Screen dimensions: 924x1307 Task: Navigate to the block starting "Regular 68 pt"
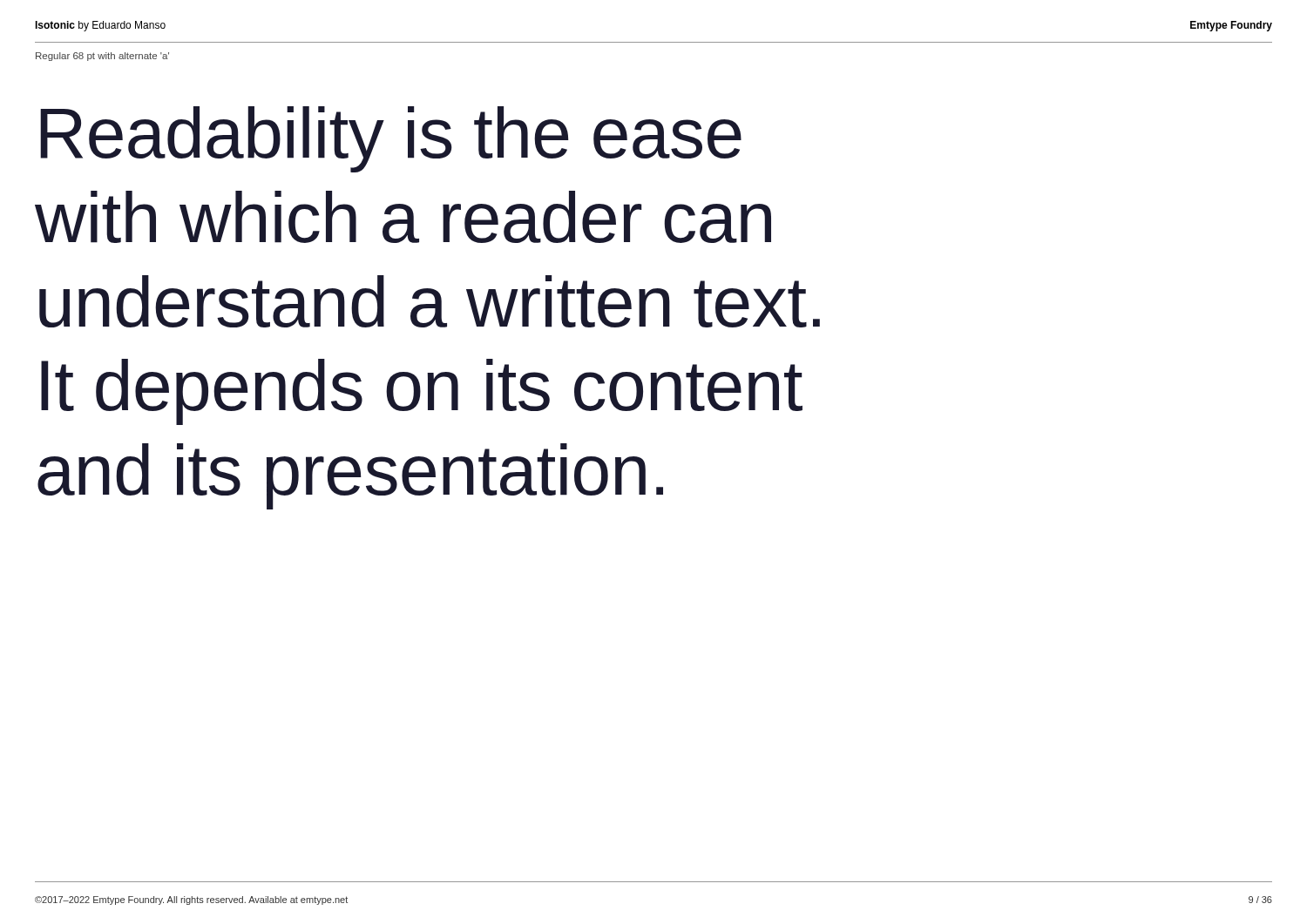102,56
